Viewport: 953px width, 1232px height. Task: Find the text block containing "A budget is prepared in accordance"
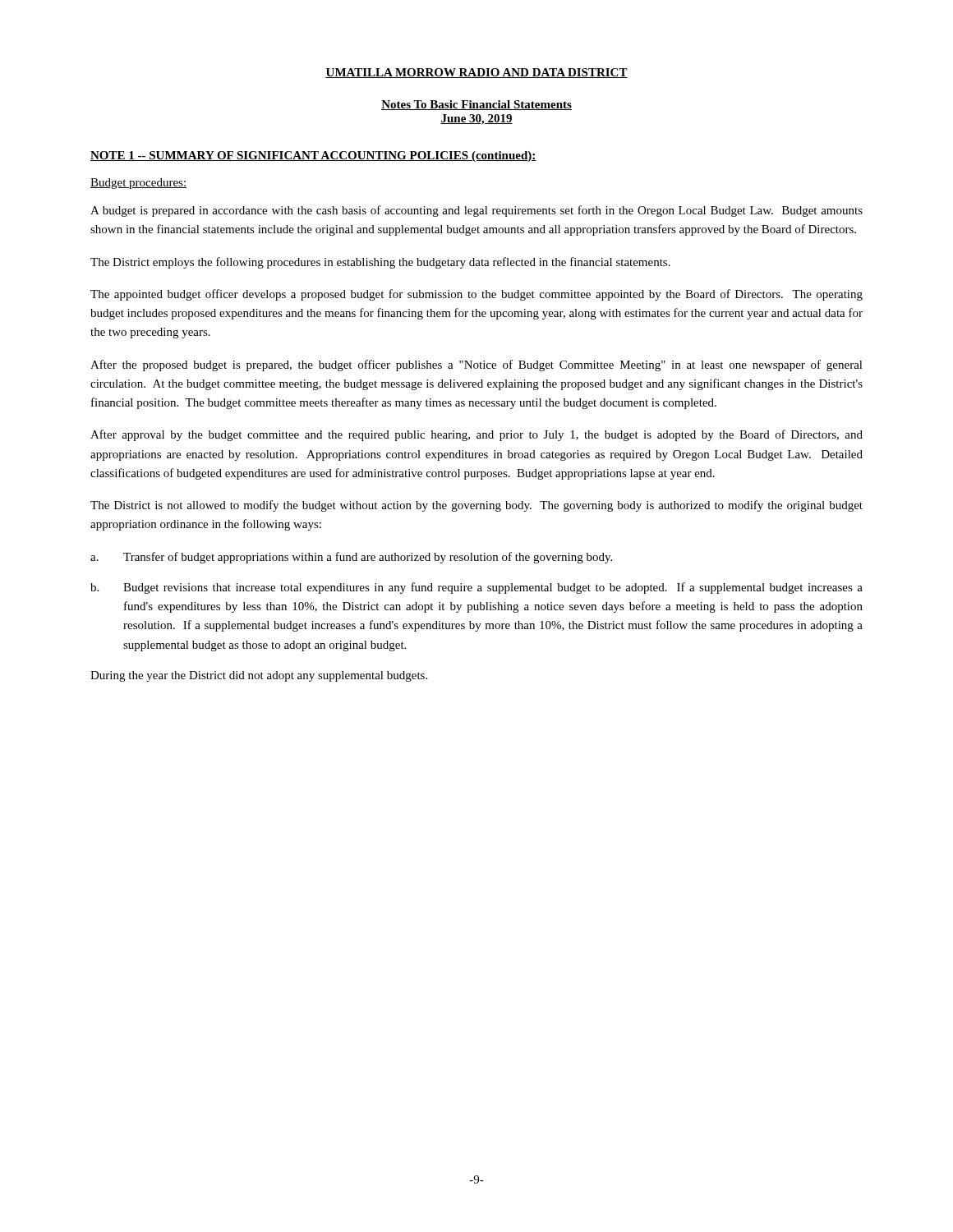[476, 220]
